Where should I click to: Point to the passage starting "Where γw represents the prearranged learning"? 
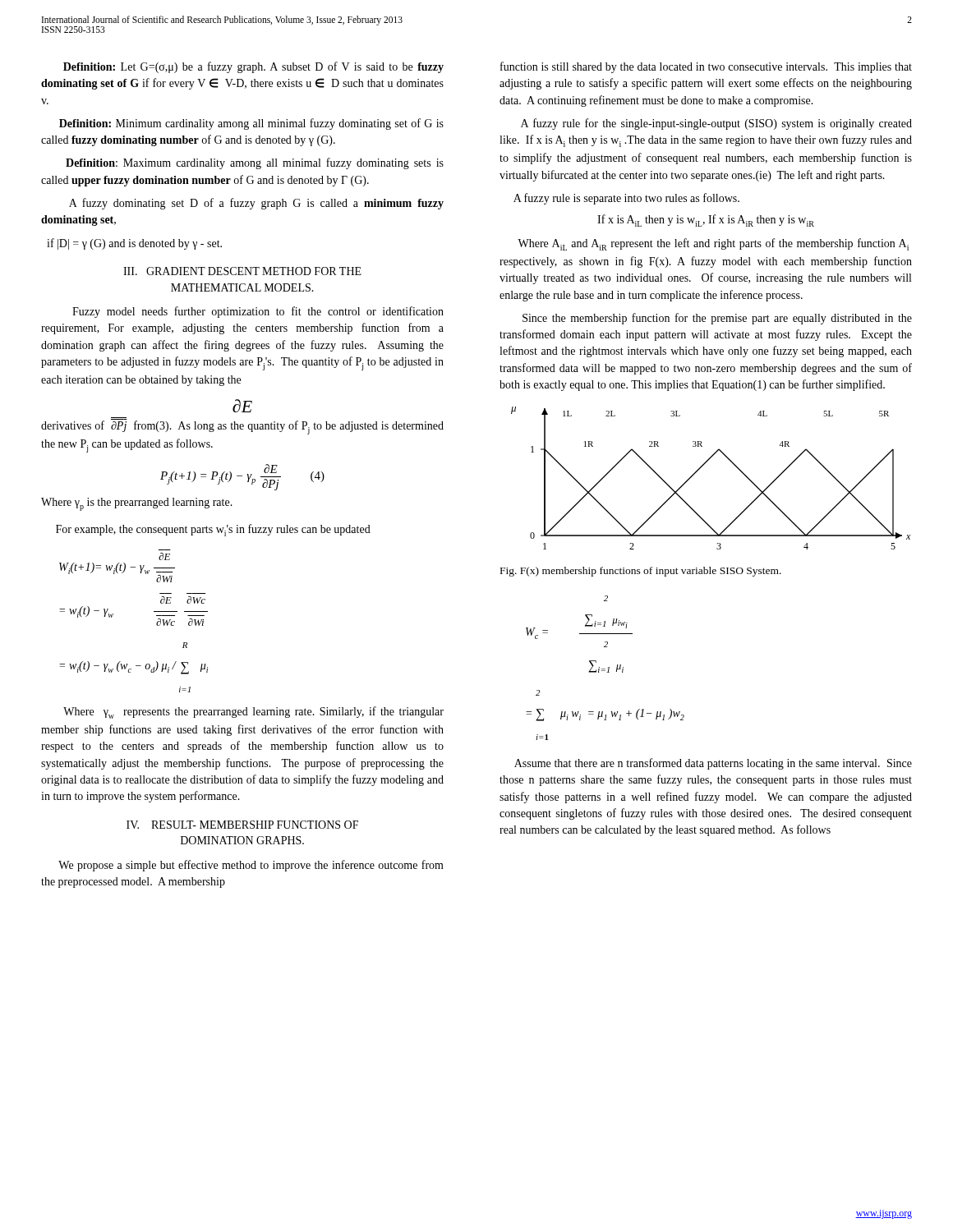tap(242, 754)
